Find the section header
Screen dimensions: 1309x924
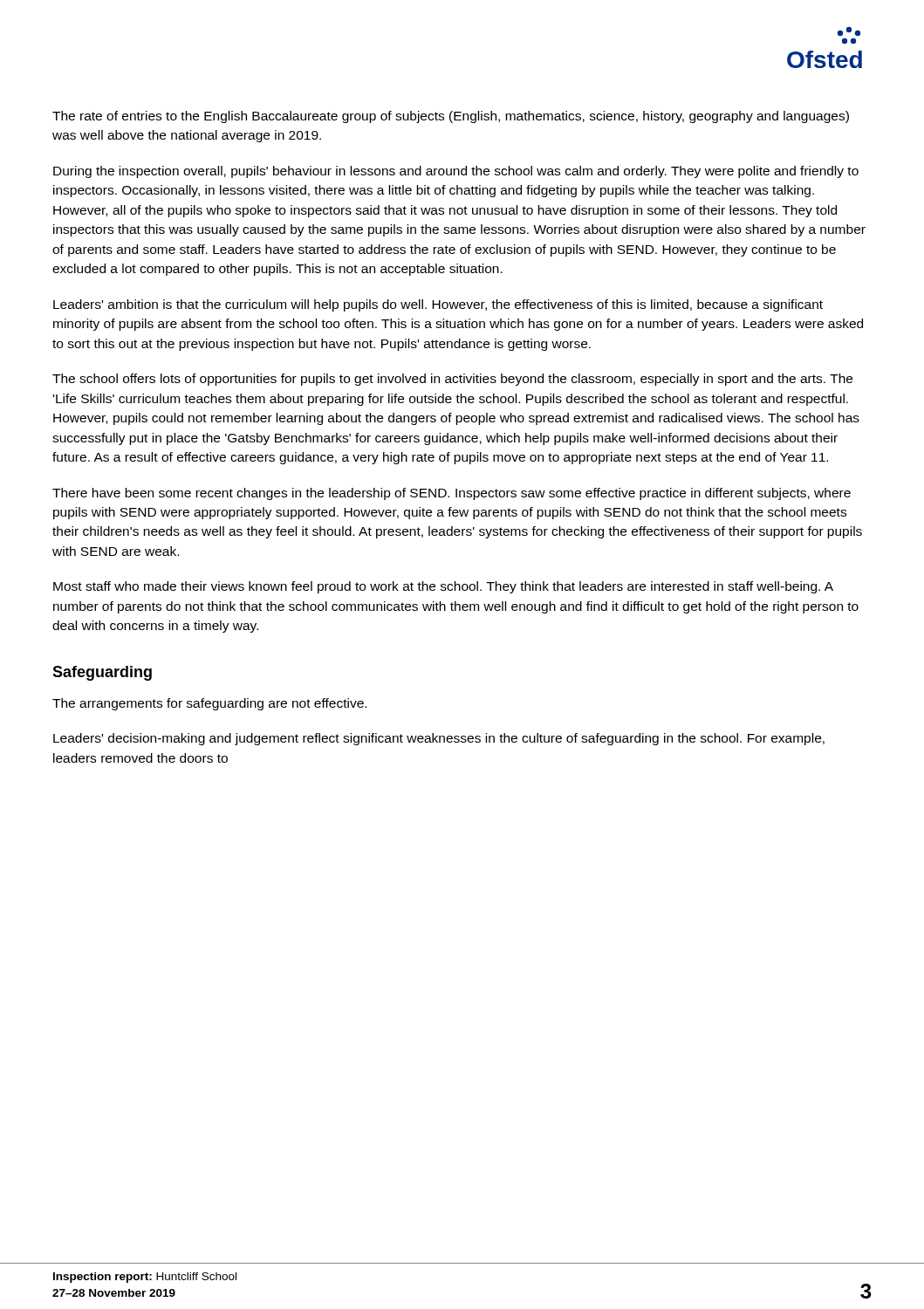[x=103, y=672]
